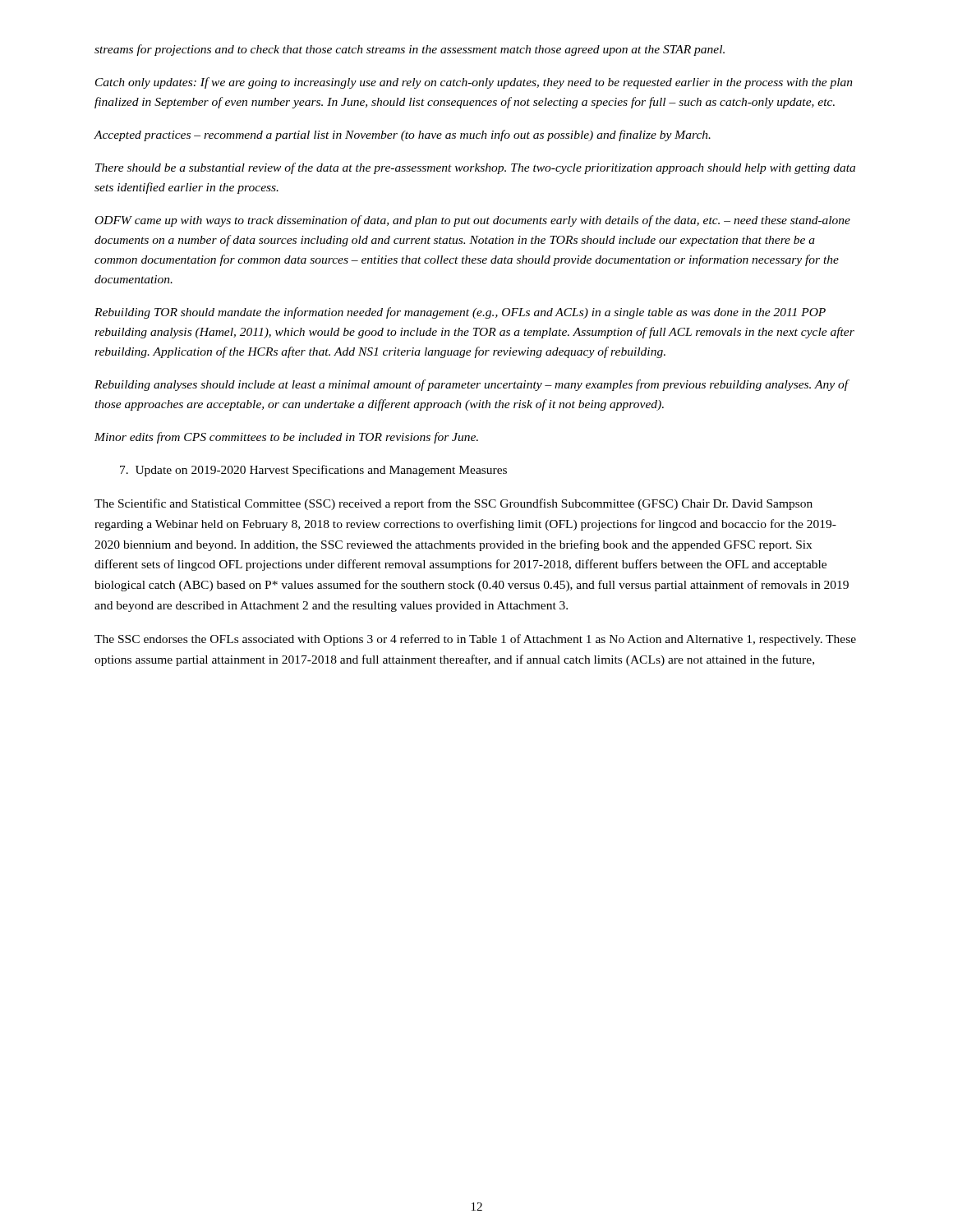Point to the block beginning "Rebuilding analyses should include"
This screenshot has height=1232, width=953.
(x=471, y=394)
